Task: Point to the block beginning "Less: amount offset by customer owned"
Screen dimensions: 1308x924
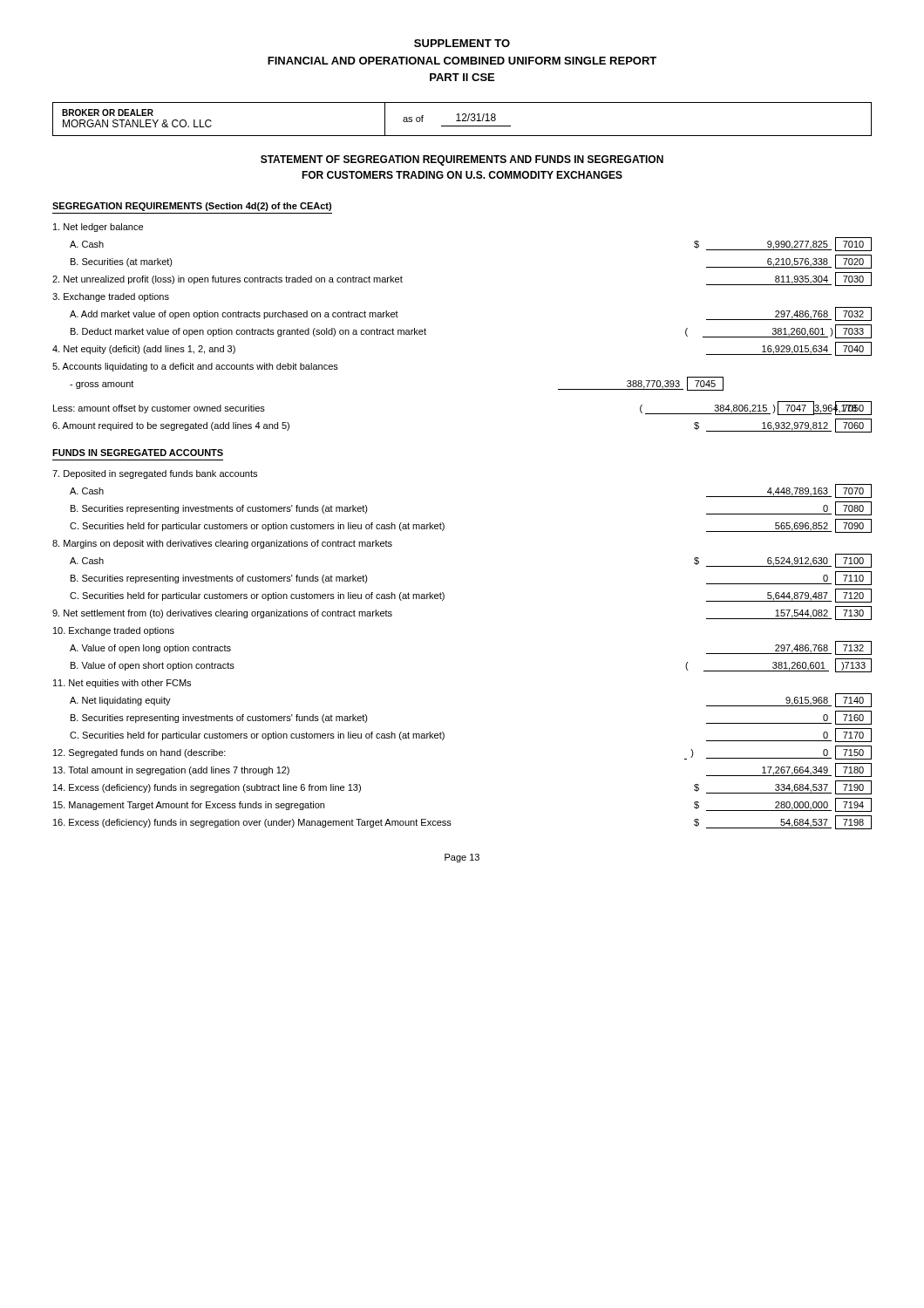Action: coord(167,408)
